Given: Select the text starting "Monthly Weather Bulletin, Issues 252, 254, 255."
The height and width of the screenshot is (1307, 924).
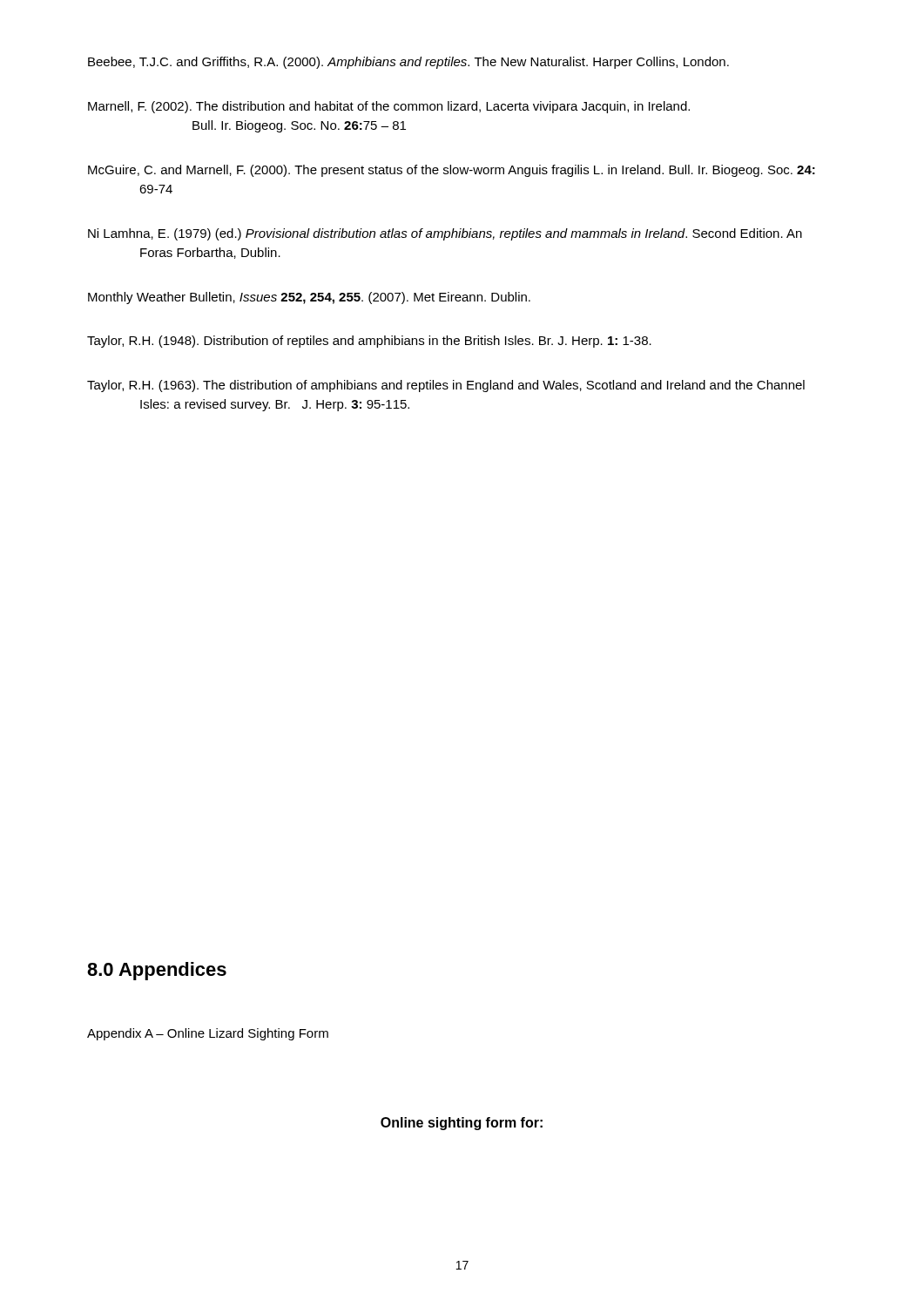Looking at the screenshot, I should [x=309, y=296].
